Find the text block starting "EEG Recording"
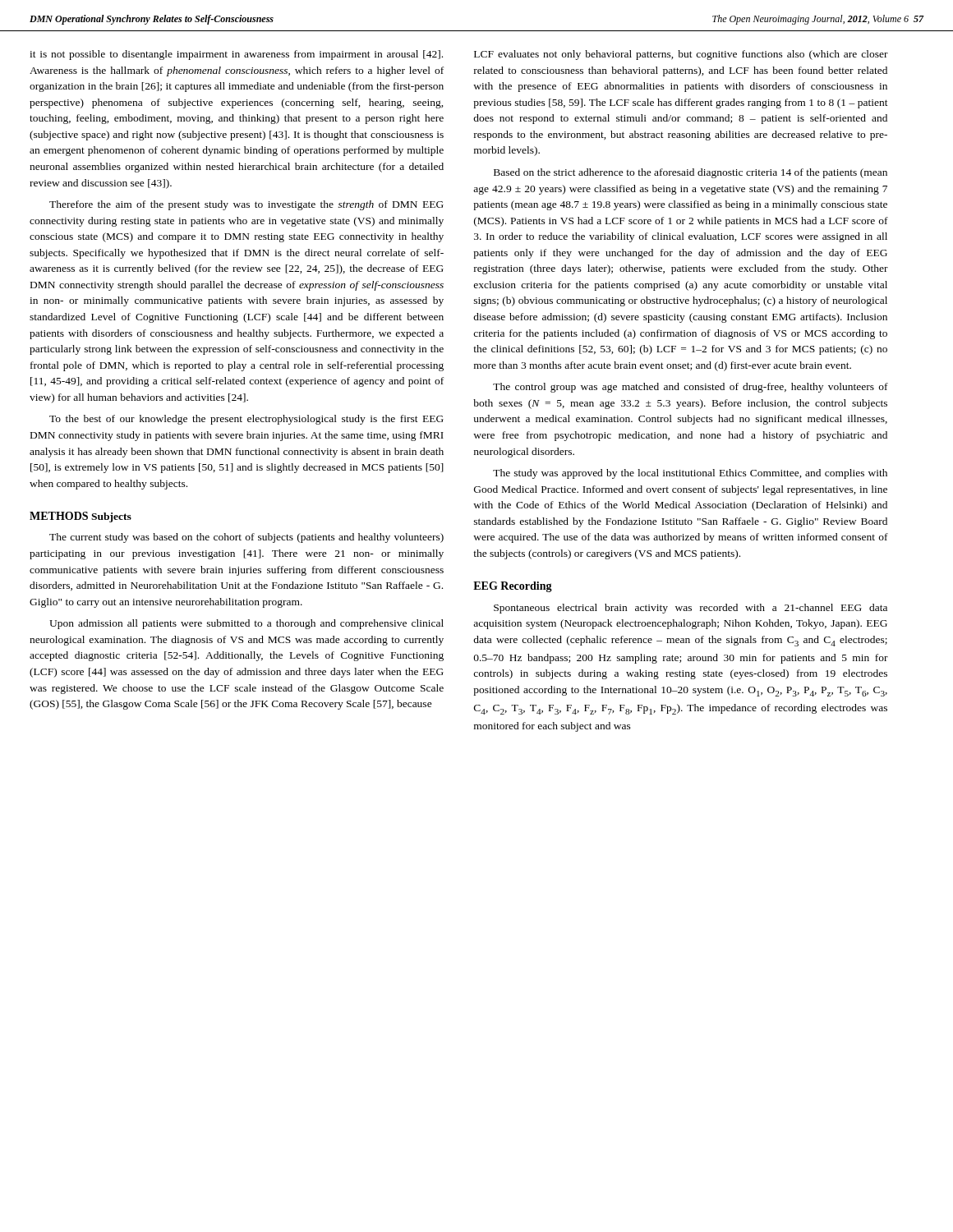 click(513, 587)
